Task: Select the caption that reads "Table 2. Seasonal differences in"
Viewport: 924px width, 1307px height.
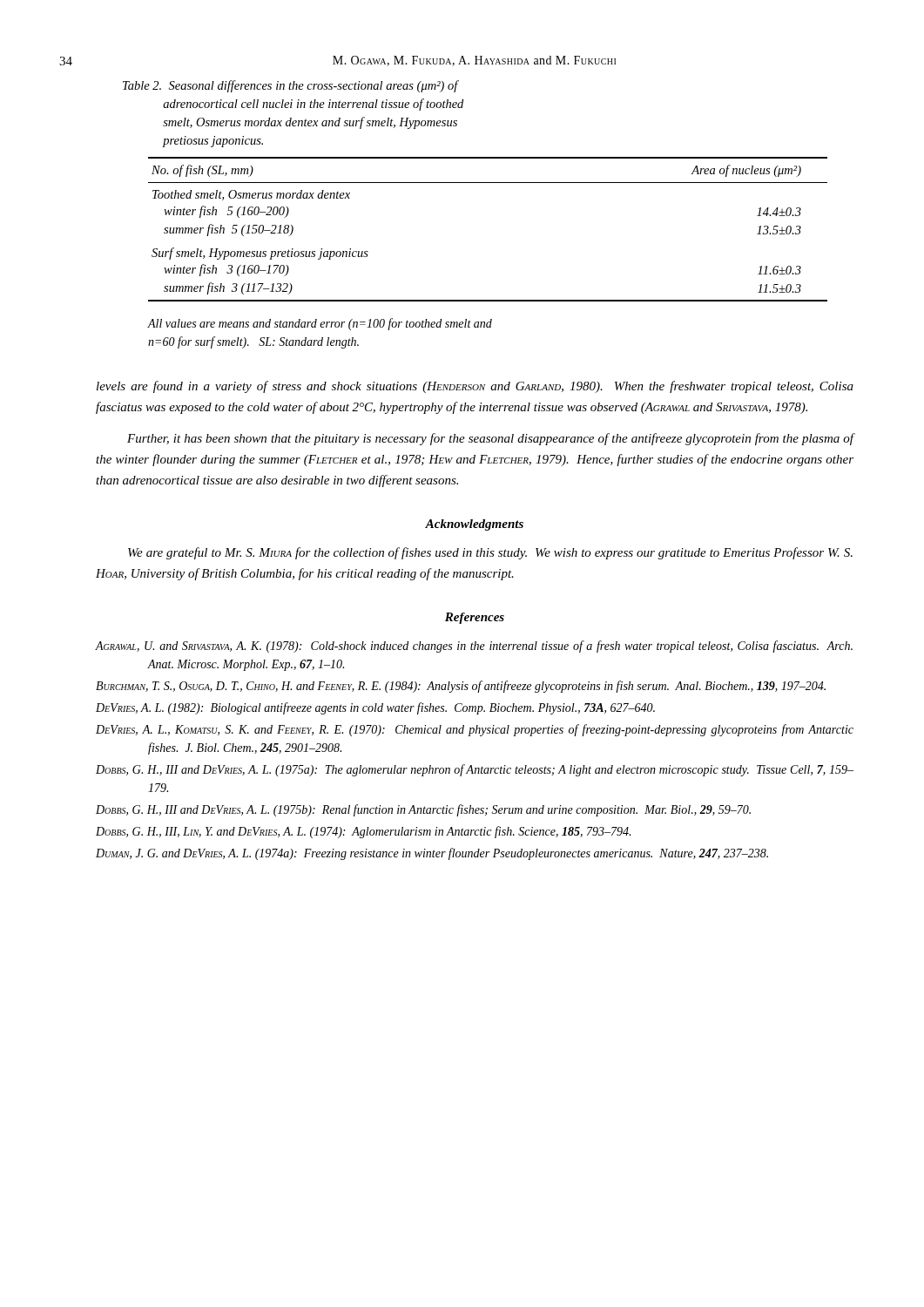Action: (293, 113)
